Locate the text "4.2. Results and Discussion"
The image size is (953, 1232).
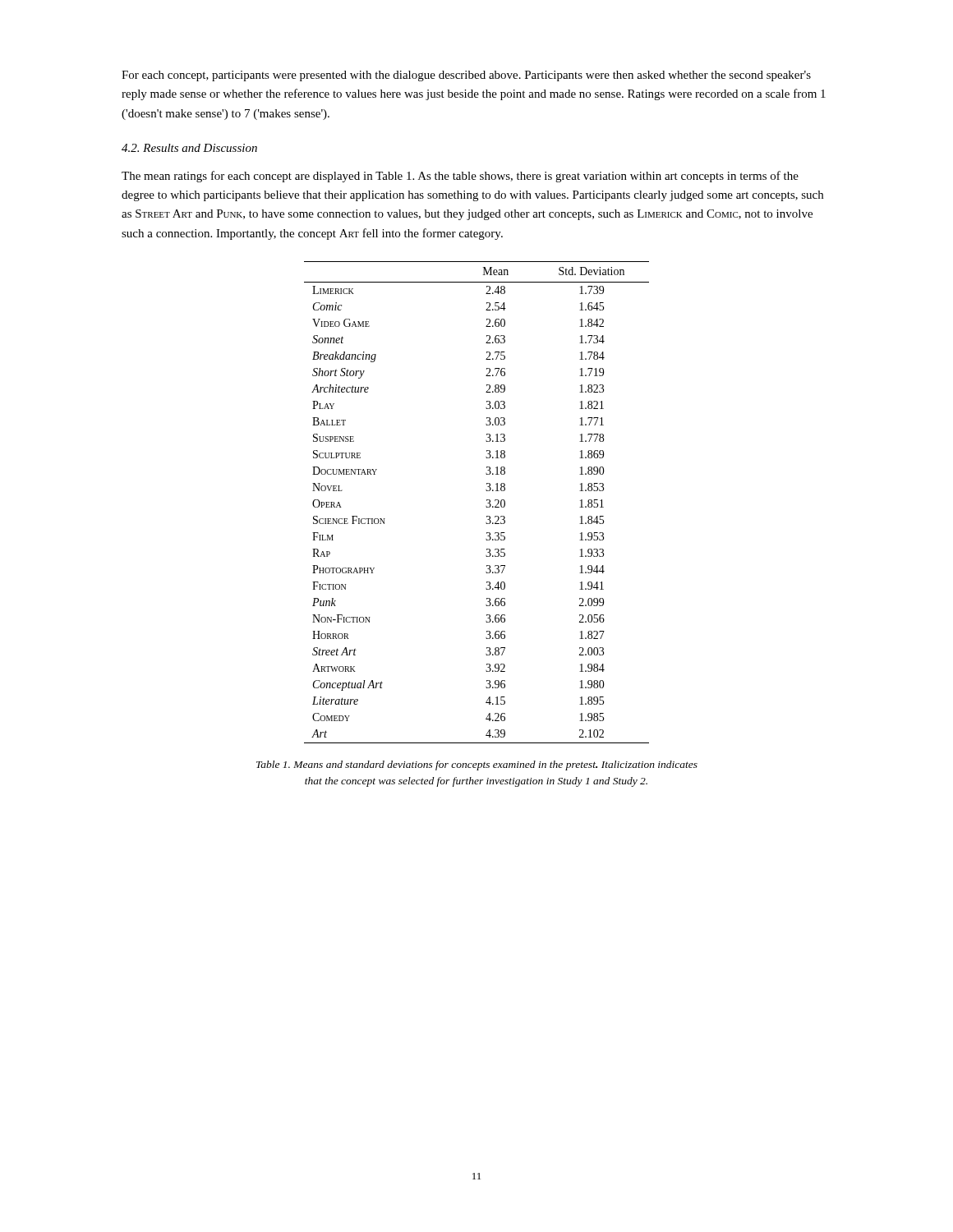coord(190,148)
